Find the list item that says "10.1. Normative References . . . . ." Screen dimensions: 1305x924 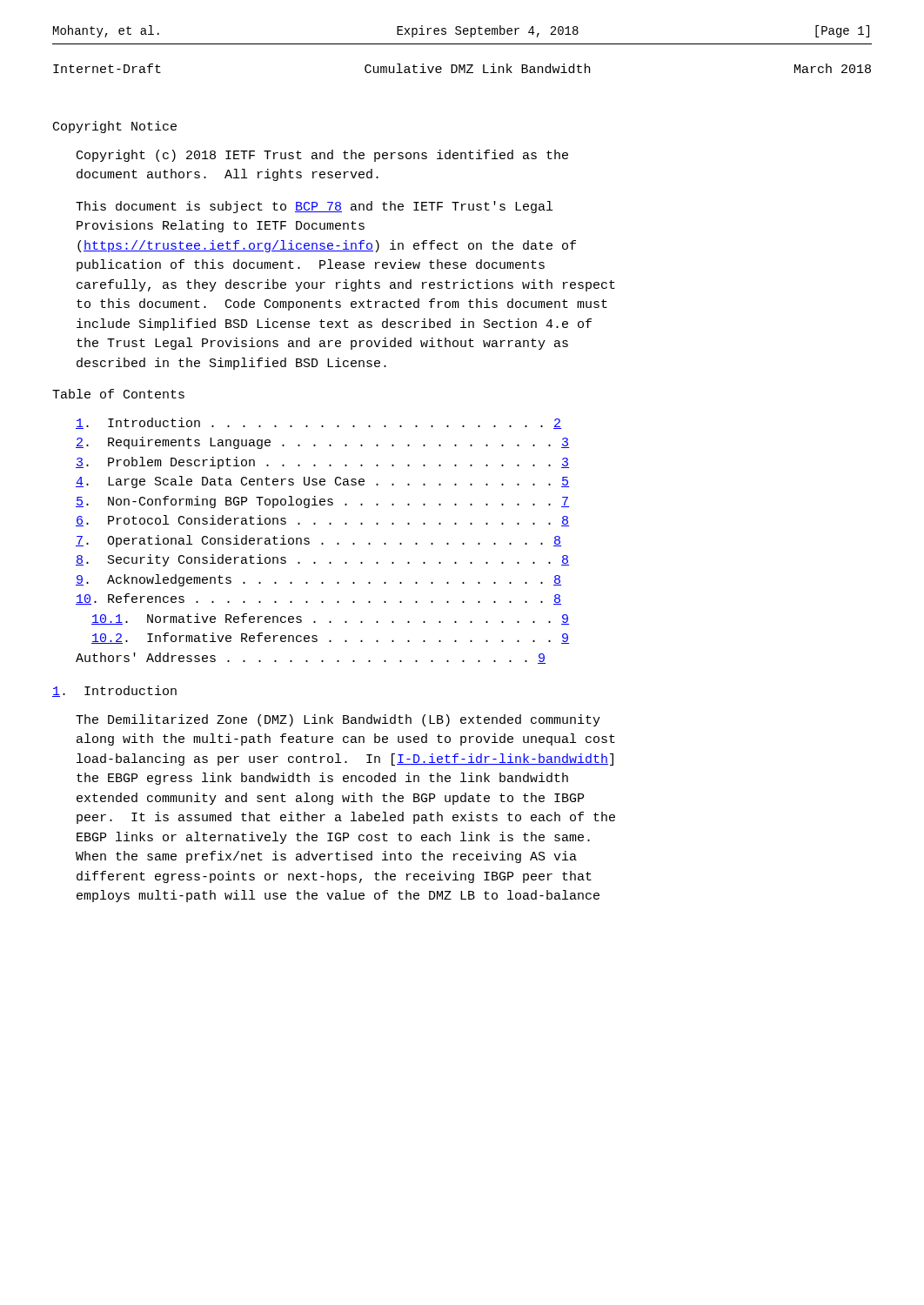330,619
